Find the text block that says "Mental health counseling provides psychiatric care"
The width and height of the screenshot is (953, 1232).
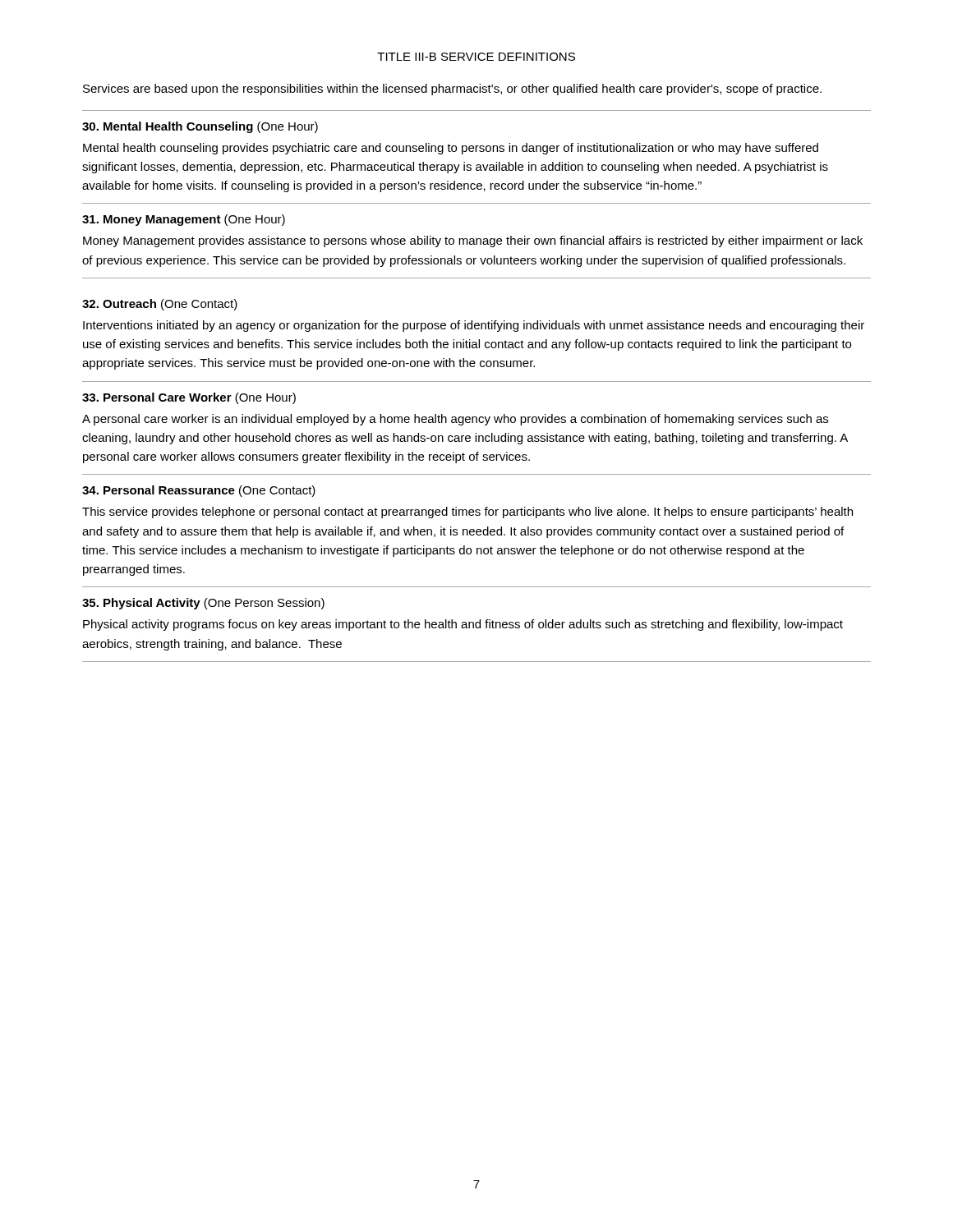click(455, 166)
